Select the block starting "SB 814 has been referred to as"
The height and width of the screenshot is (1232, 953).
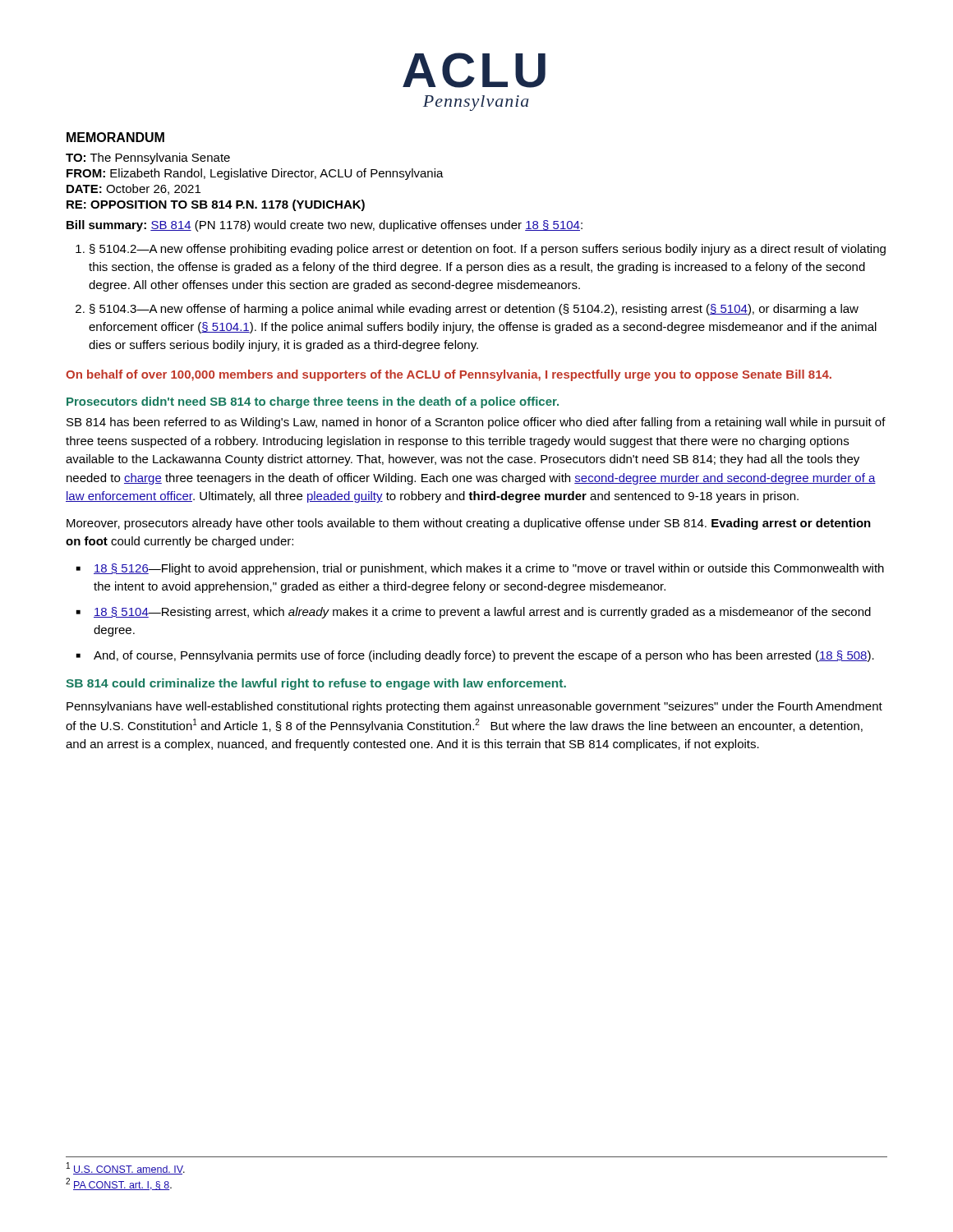[475, 459]
